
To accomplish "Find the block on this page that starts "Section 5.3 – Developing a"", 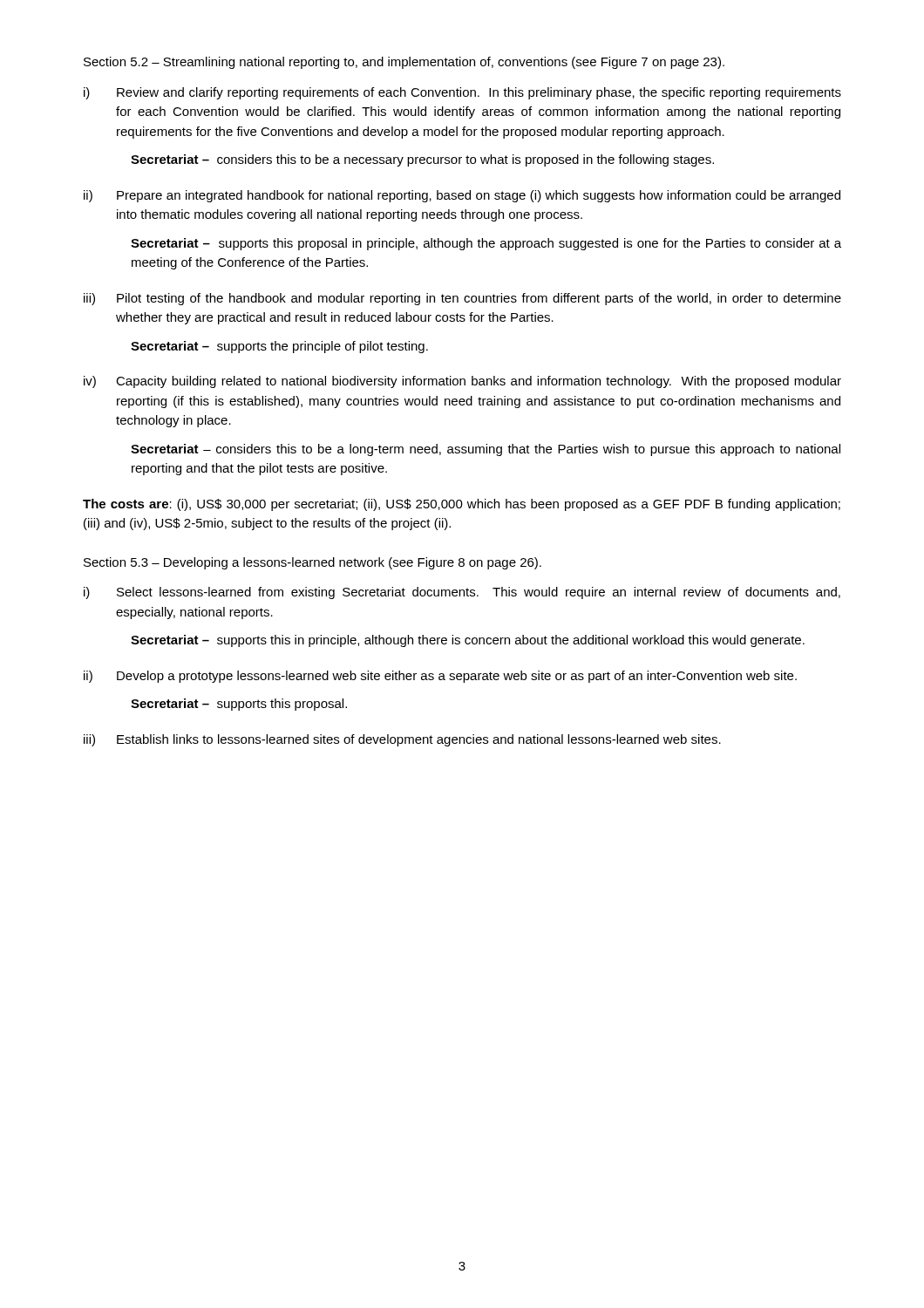I will click(312, 562).
